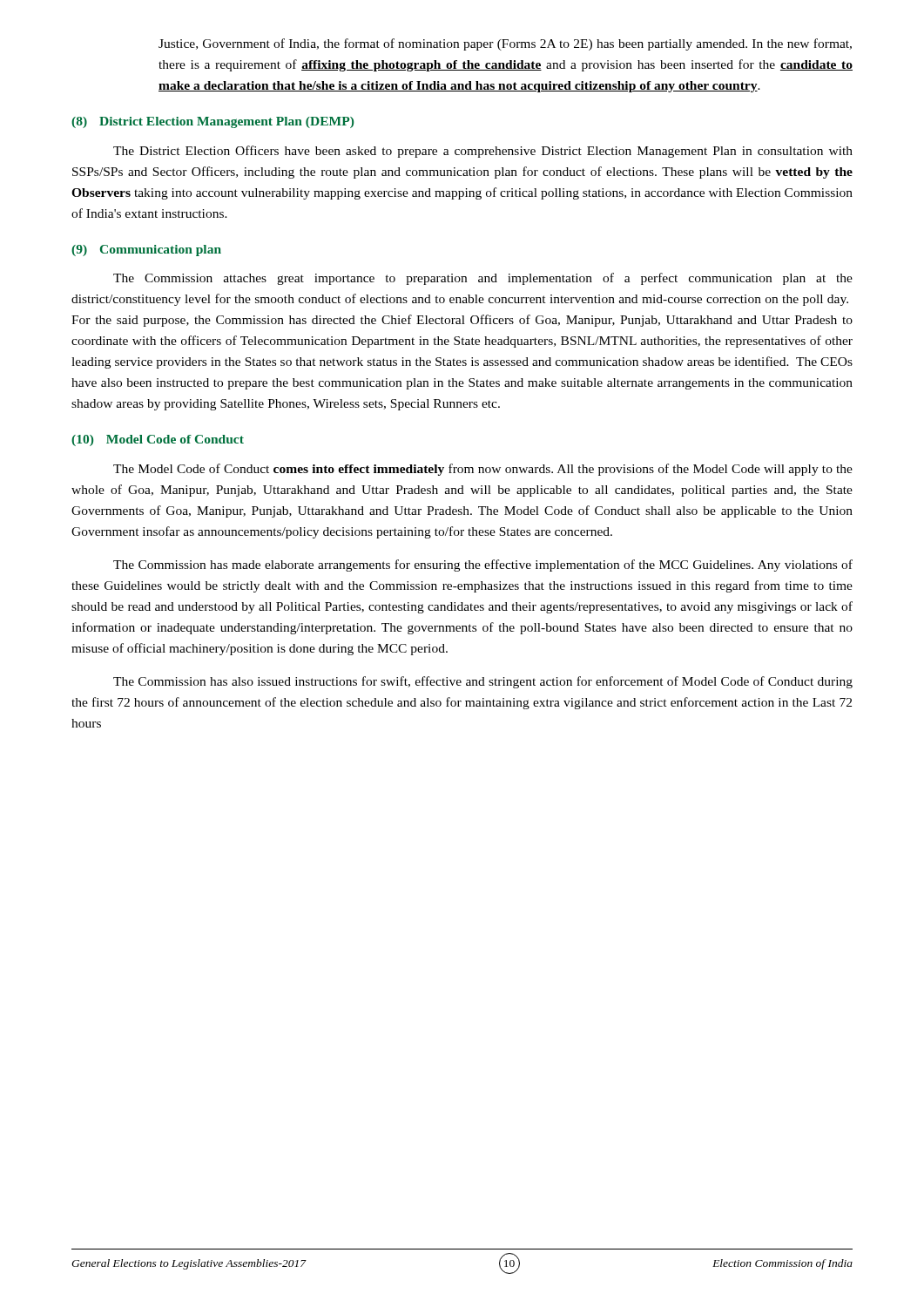
Task: Locate the section header that opens with "(8) District Election"
Action: pyautogui.click(x=213, y=121)
